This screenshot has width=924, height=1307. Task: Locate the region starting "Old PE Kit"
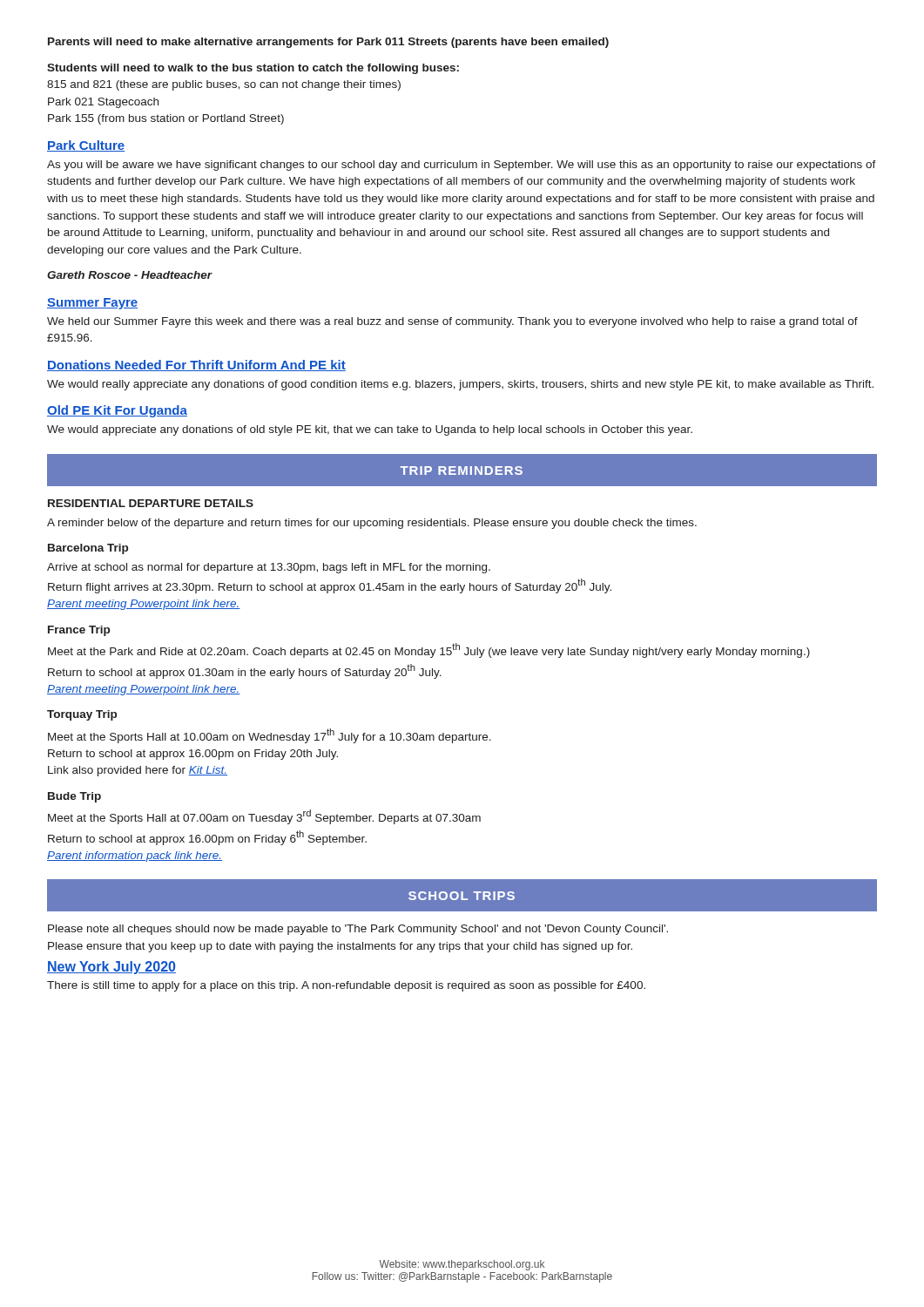pos(117,410)
